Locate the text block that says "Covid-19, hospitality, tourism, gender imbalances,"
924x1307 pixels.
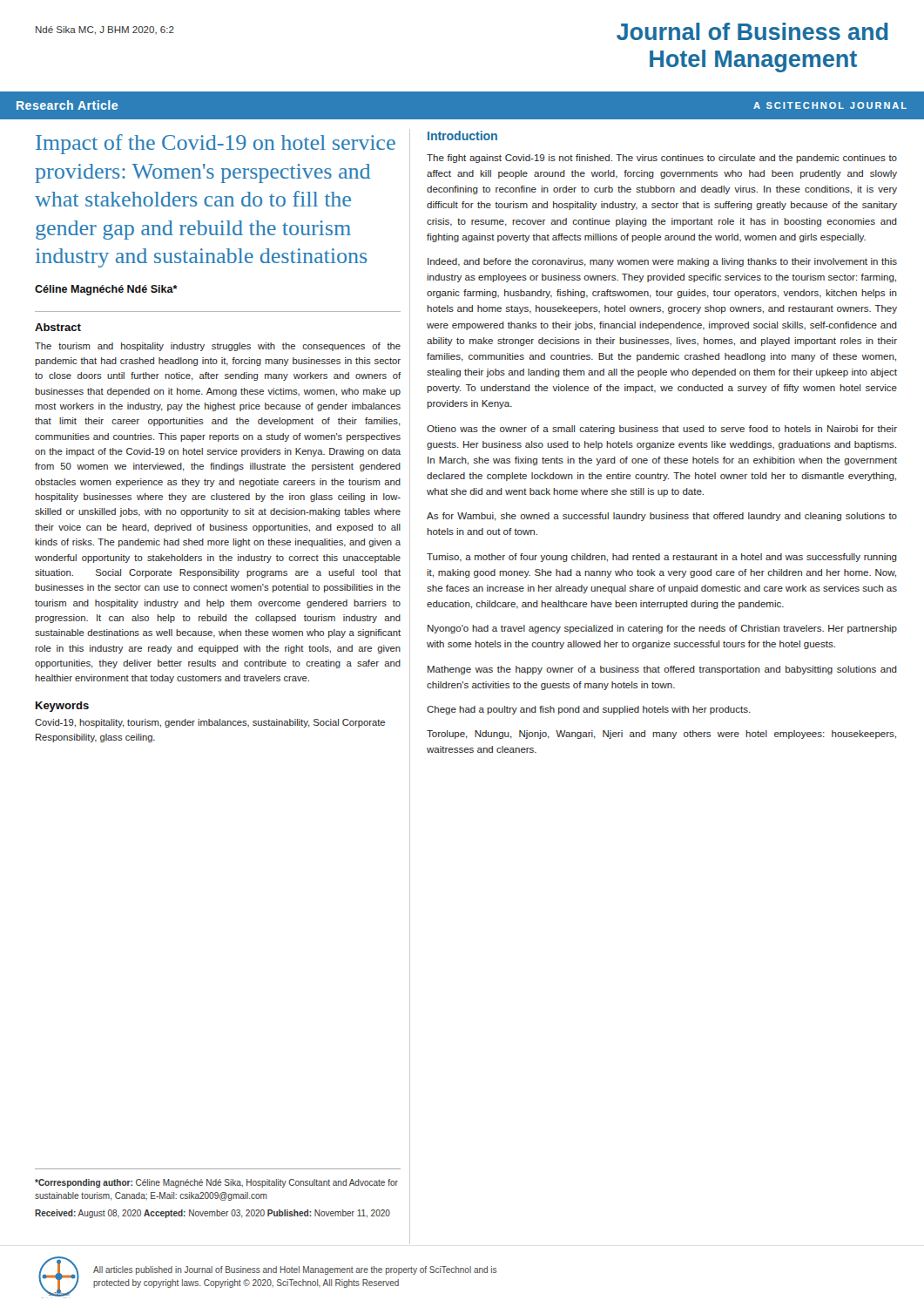[x=210, y=729]
